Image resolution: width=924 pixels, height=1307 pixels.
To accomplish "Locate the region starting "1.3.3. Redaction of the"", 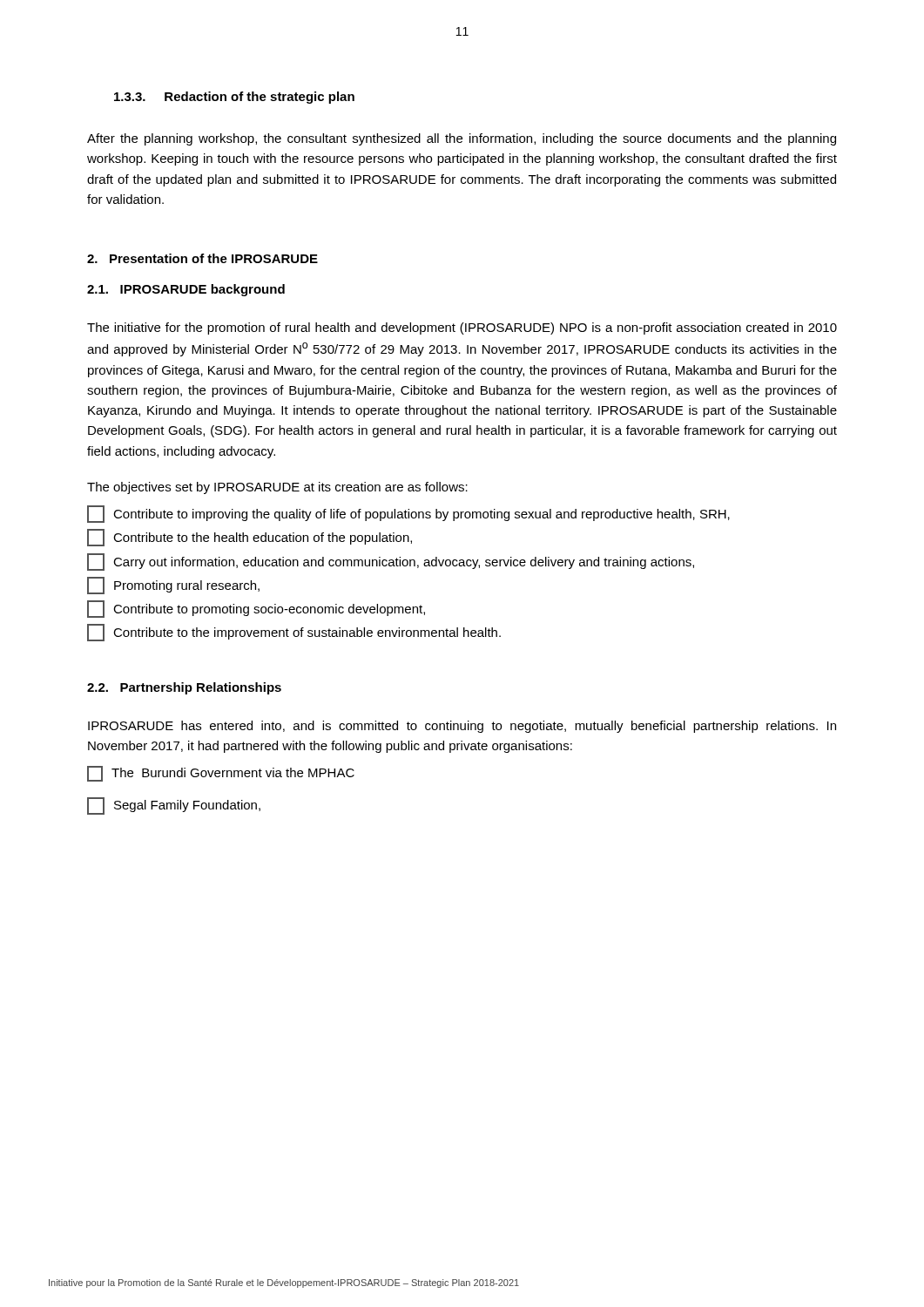I will pos(234,96).
